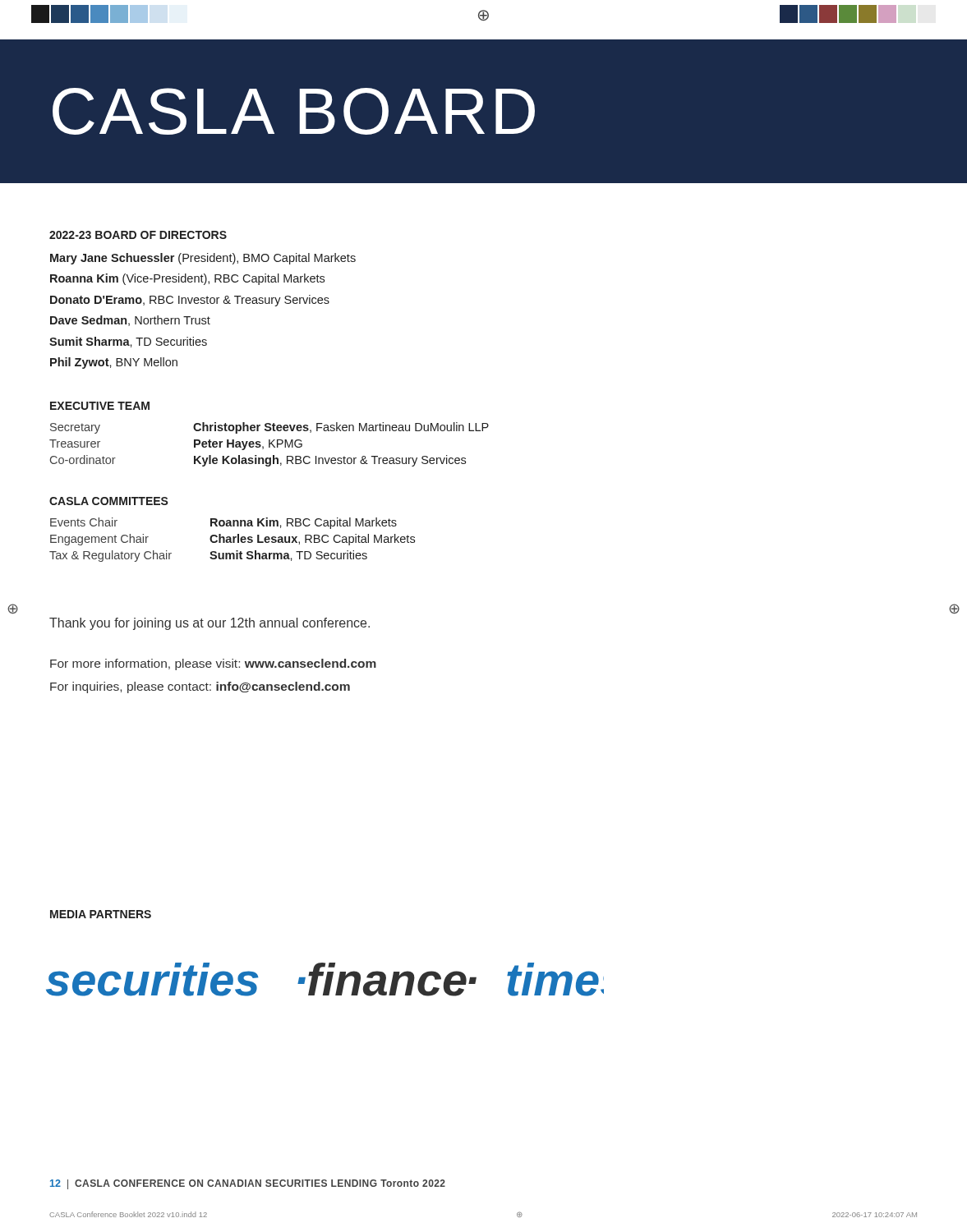Screen dimensions: 1232x967
Task: Locate the section header that reads "CASLA COMMITTEES"
Action: click(109, 501)
